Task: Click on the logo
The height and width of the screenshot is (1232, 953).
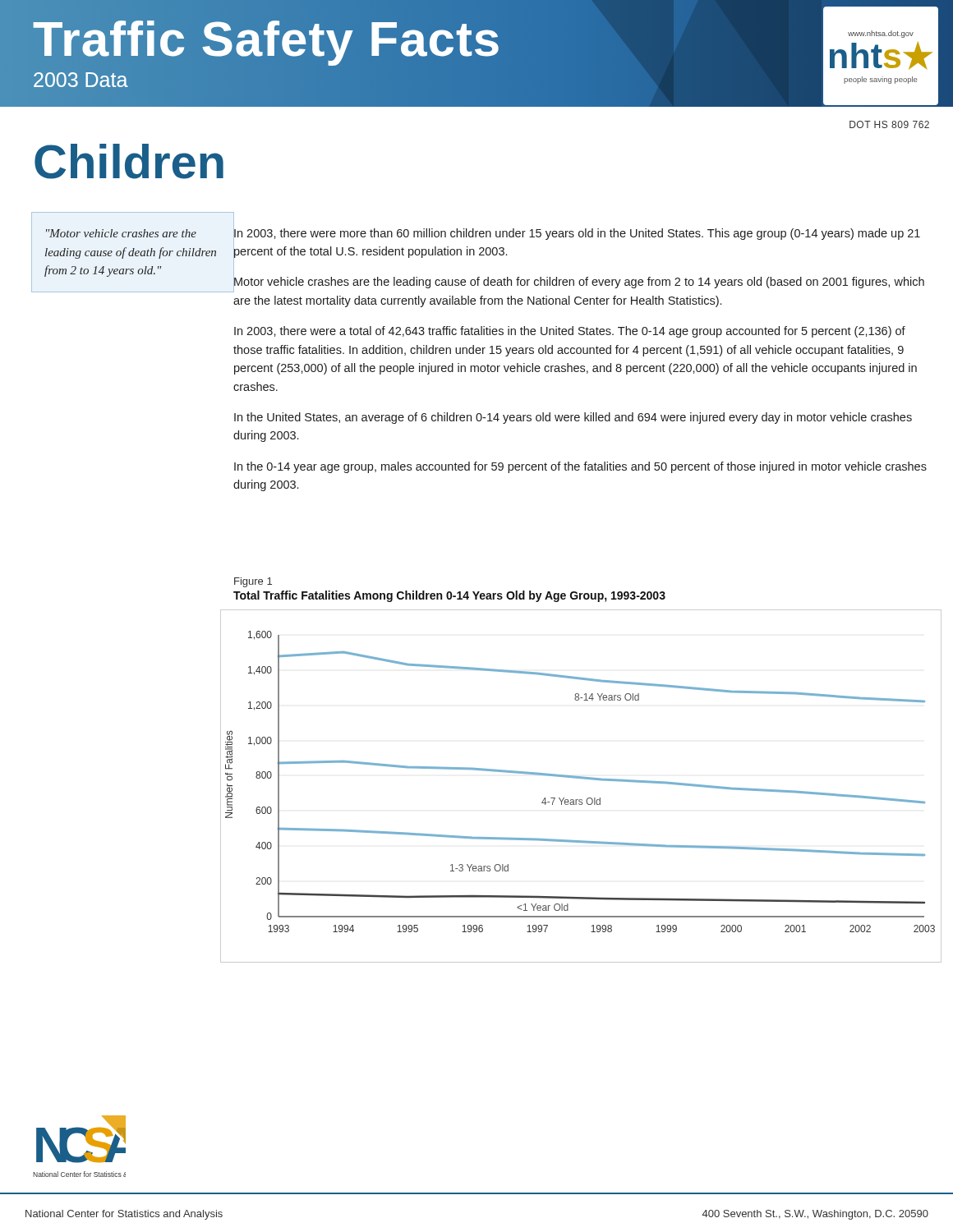Action: 78,1146
